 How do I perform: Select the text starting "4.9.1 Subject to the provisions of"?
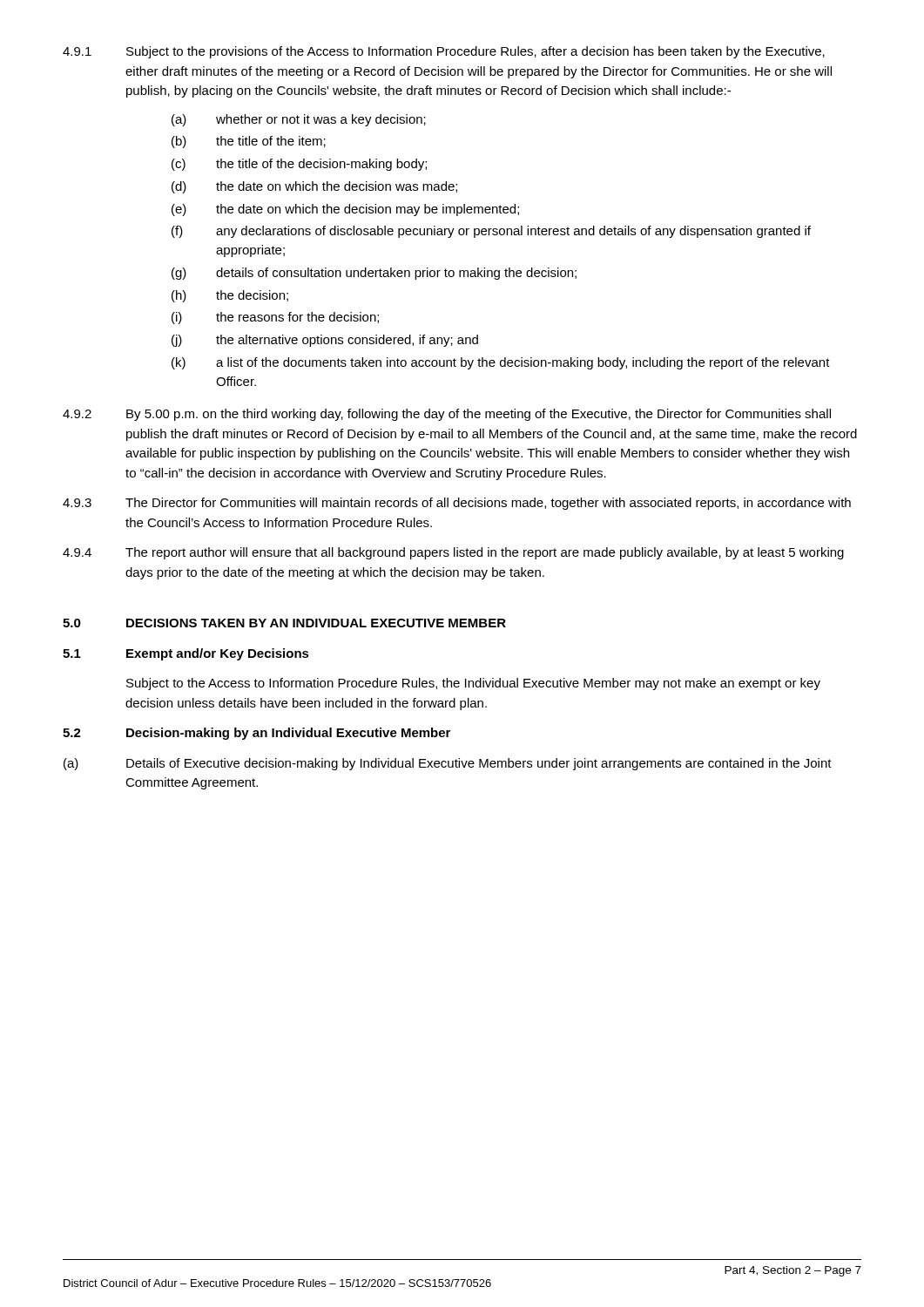462,218
